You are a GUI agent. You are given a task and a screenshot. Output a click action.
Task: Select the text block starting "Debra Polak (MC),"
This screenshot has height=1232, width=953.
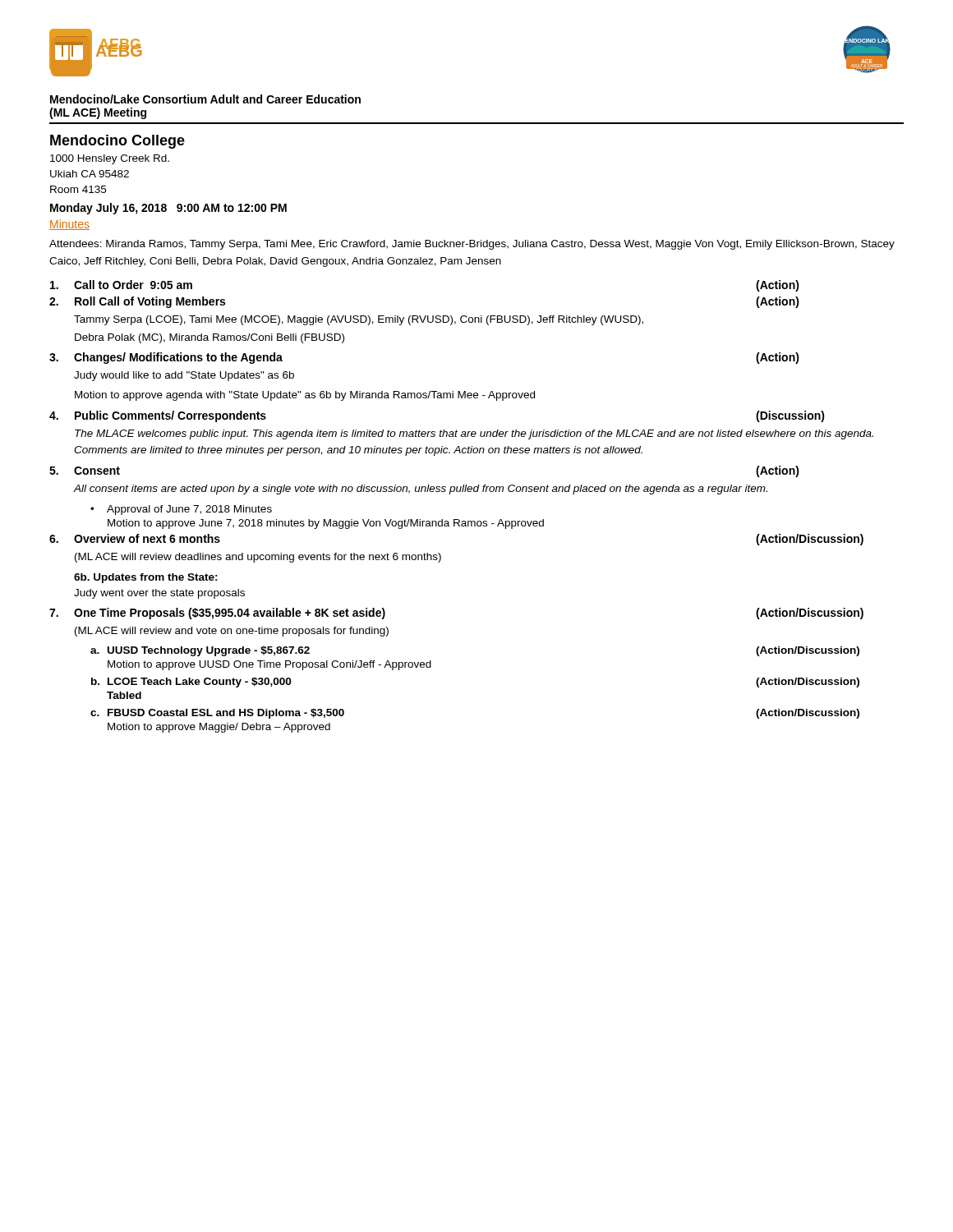pos(210,337)
